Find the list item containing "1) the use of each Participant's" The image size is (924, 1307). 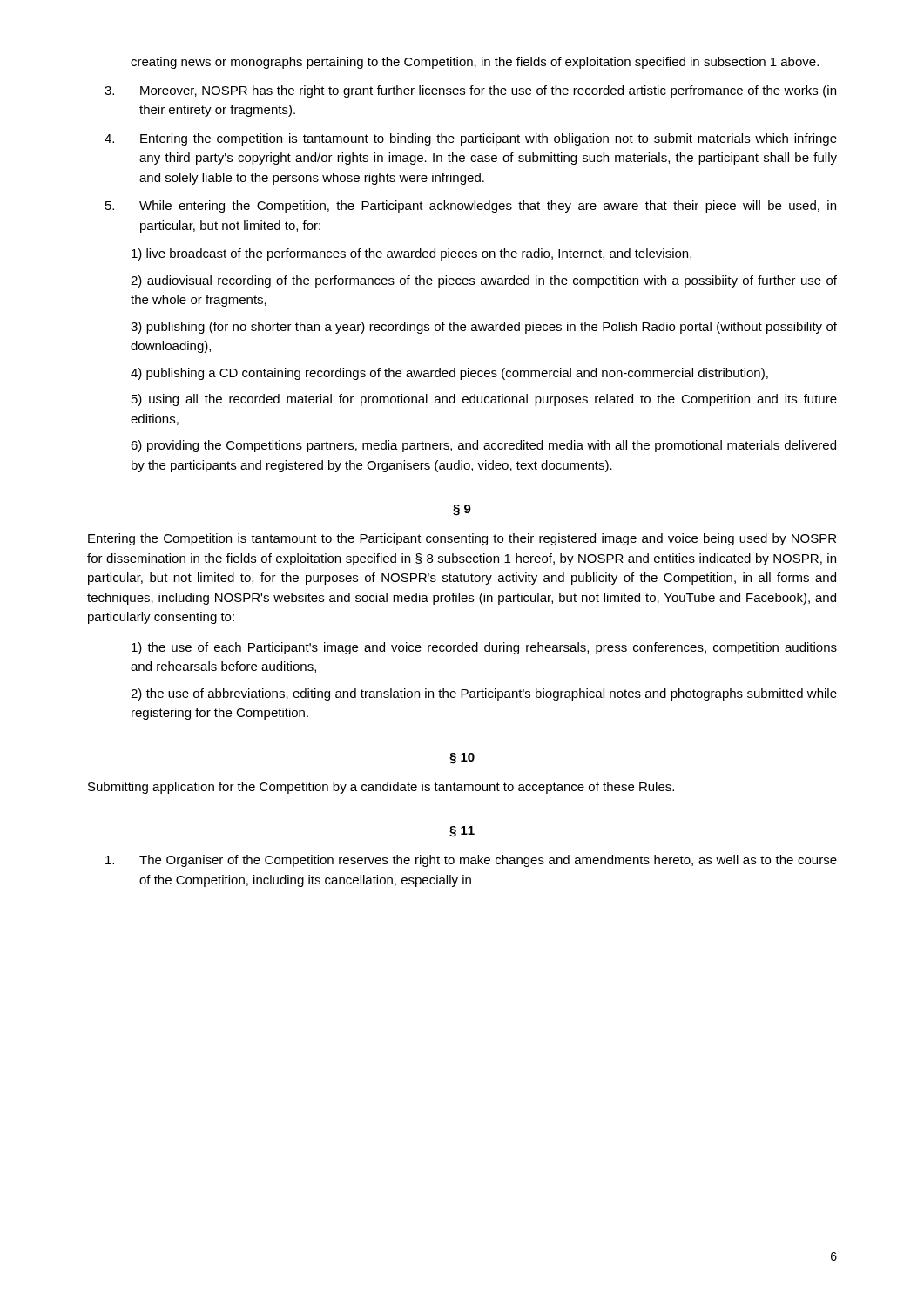(484, 656)
